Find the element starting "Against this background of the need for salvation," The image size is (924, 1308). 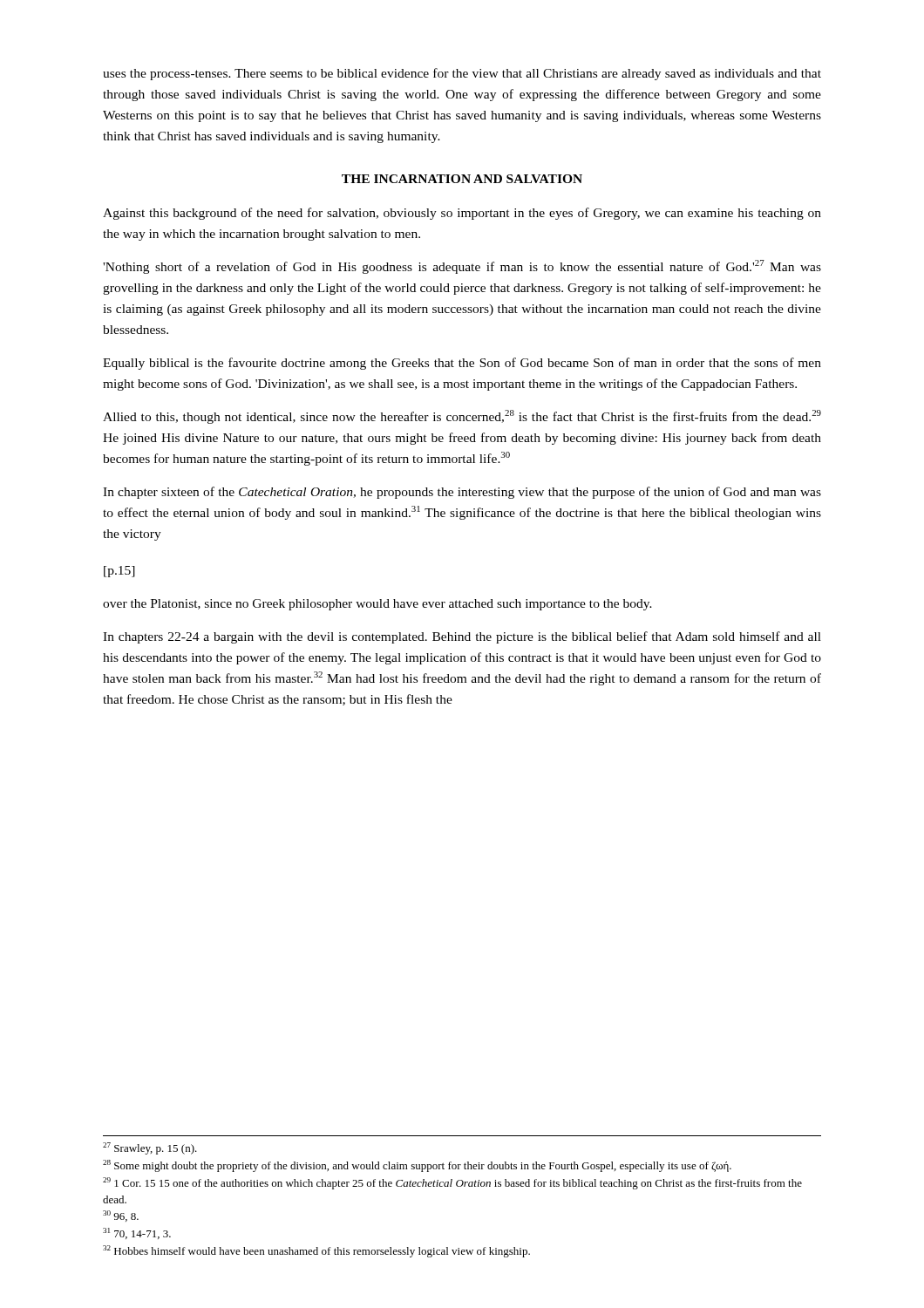(x=462, y=223)
